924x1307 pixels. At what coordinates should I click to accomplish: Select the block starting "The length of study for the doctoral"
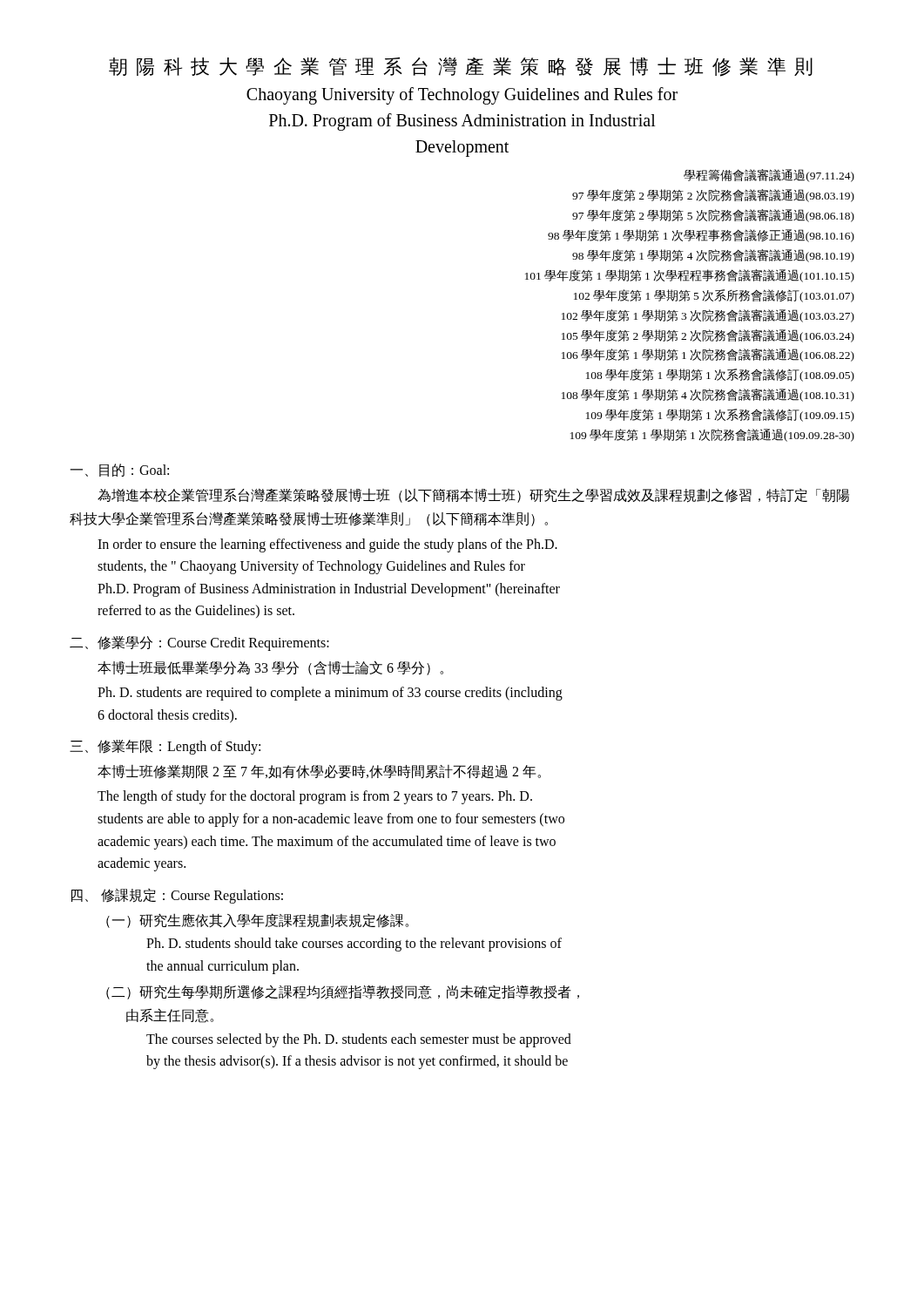coord(331,830)
